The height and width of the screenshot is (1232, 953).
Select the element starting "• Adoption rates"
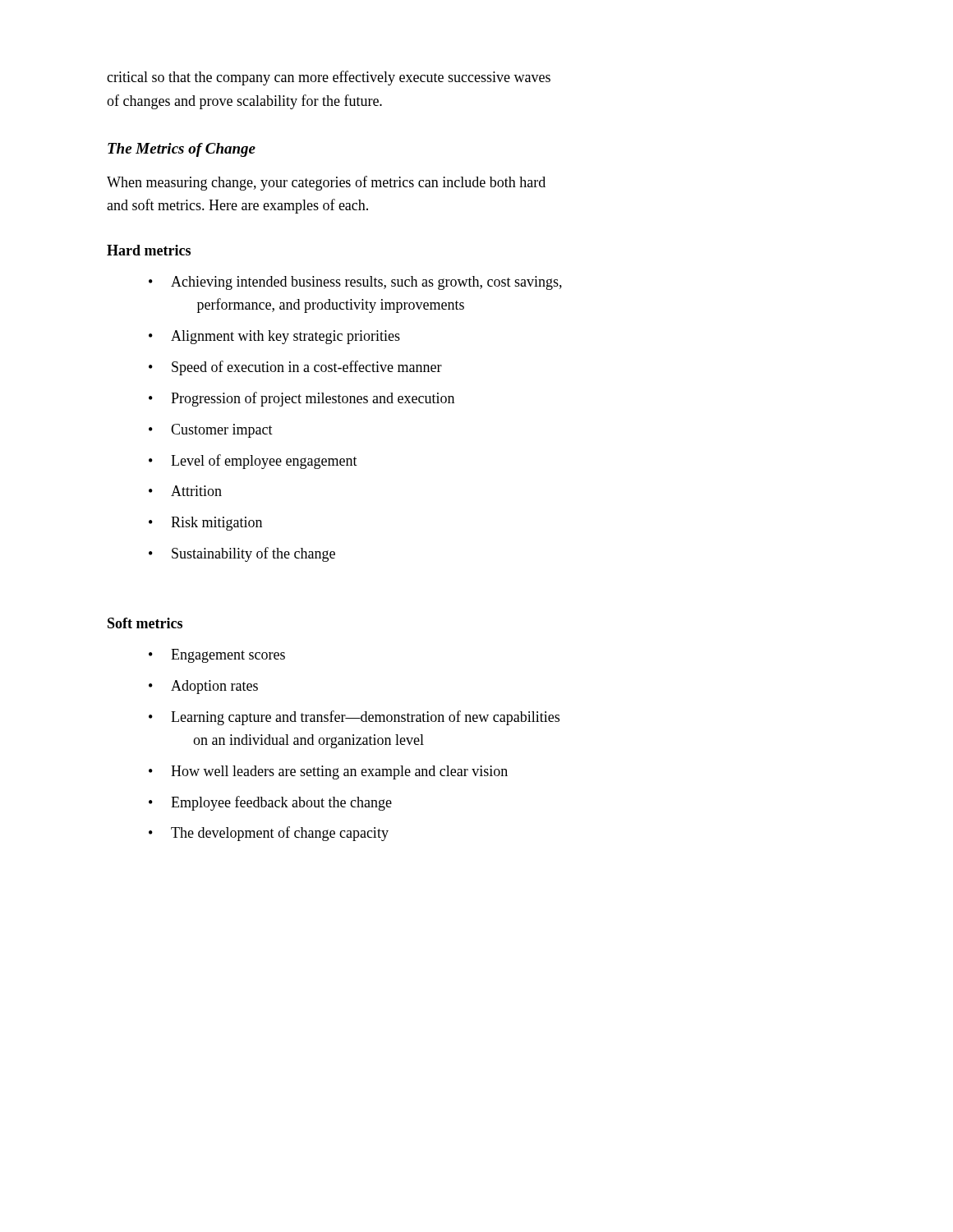203,687
